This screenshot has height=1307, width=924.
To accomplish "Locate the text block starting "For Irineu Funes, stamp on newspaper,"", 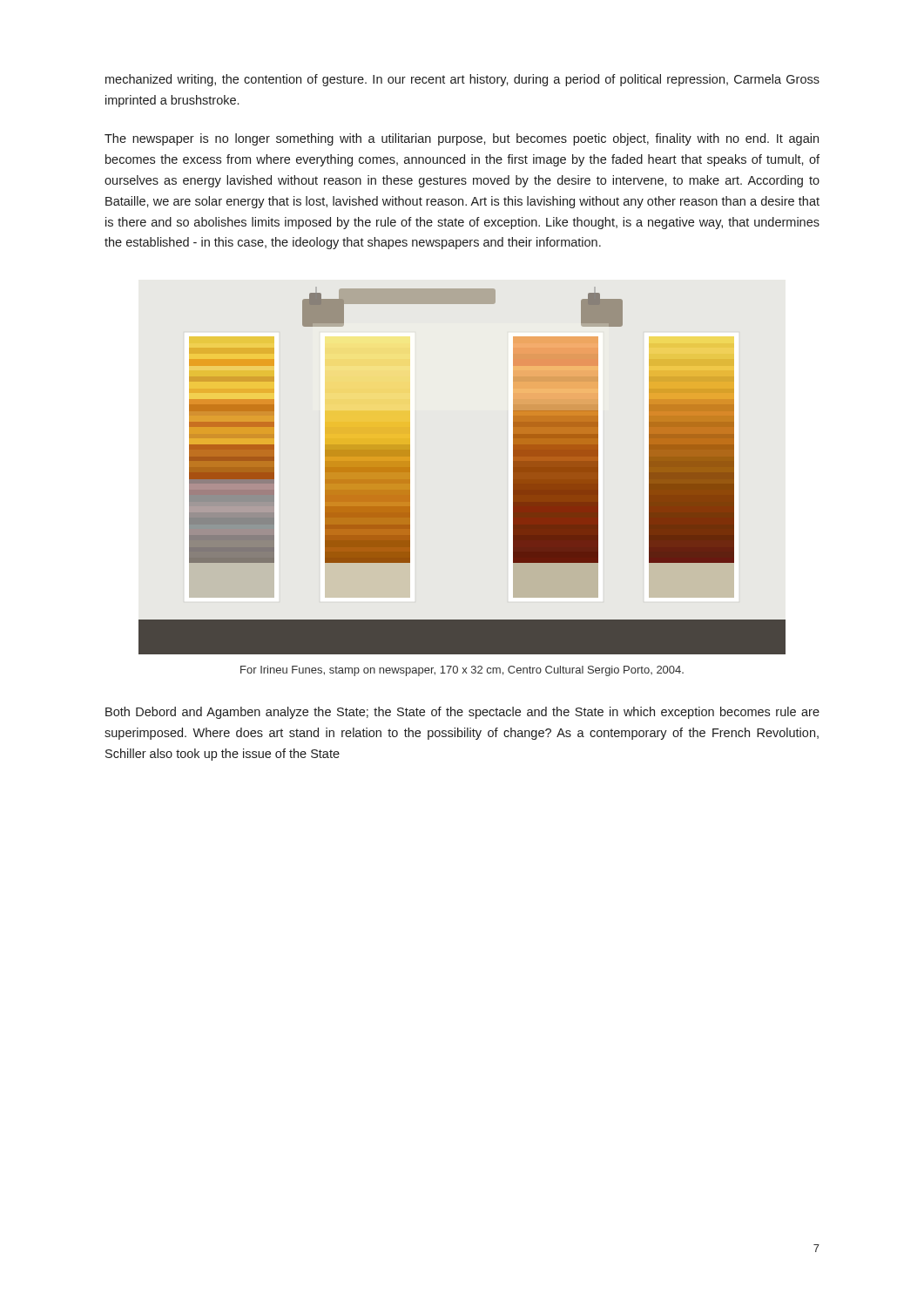I will click(x=462, y=670).
